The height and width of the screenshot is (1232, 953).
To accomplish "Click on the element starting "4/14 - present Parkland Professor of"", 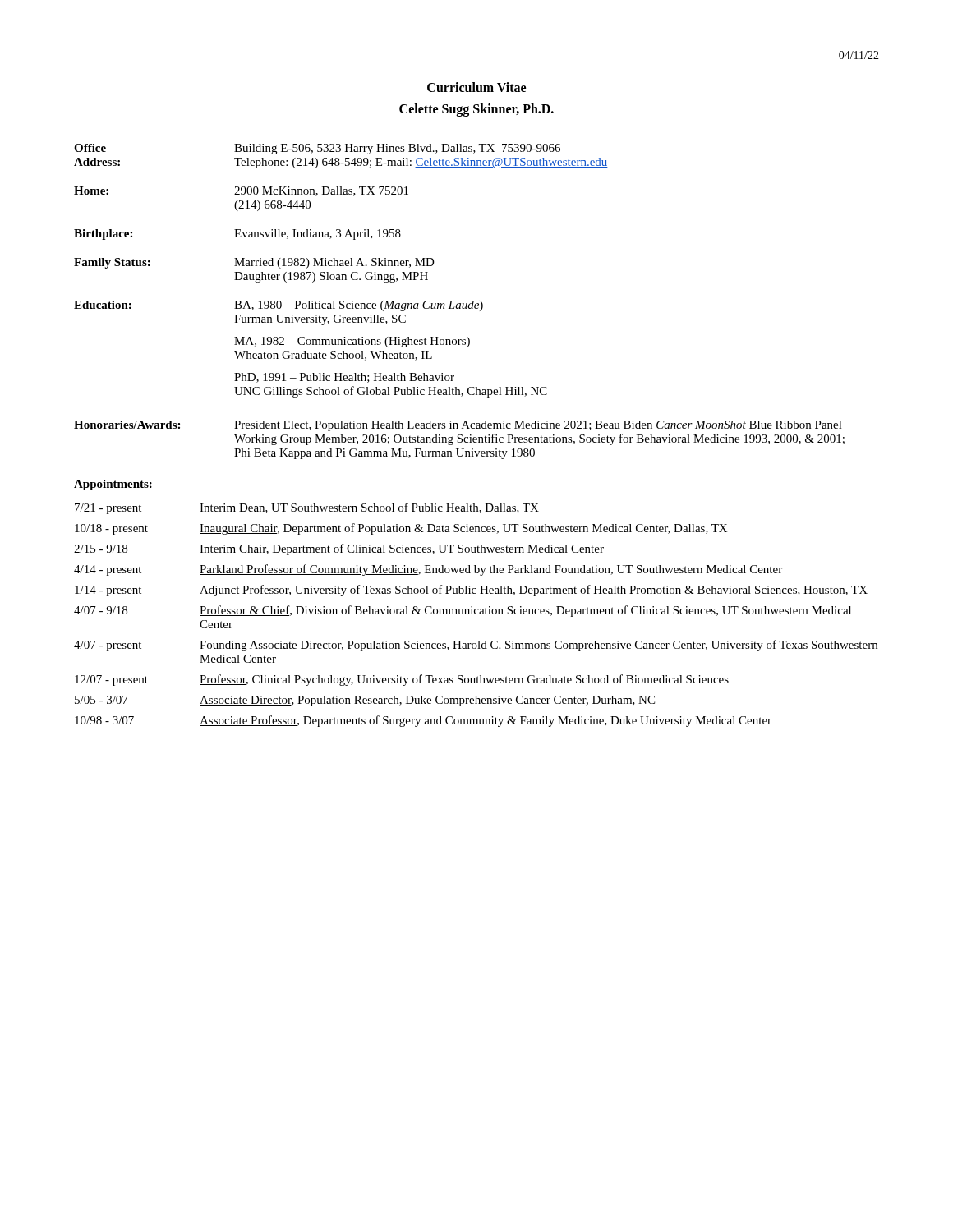I will [x=476, y=570].
